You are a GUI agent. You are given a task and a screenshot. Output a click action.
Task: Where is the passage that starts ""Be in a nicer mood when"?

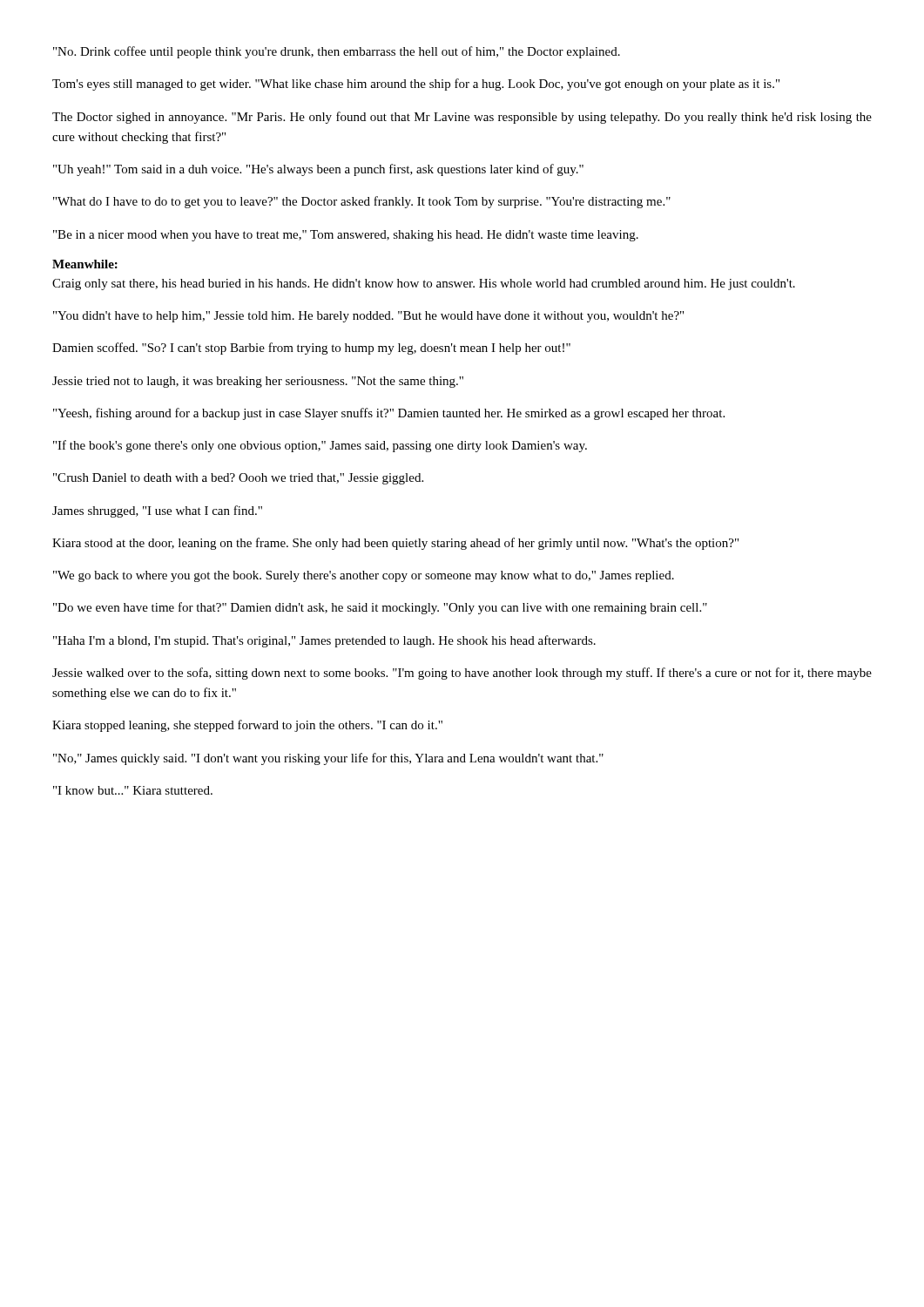[346, 234]
